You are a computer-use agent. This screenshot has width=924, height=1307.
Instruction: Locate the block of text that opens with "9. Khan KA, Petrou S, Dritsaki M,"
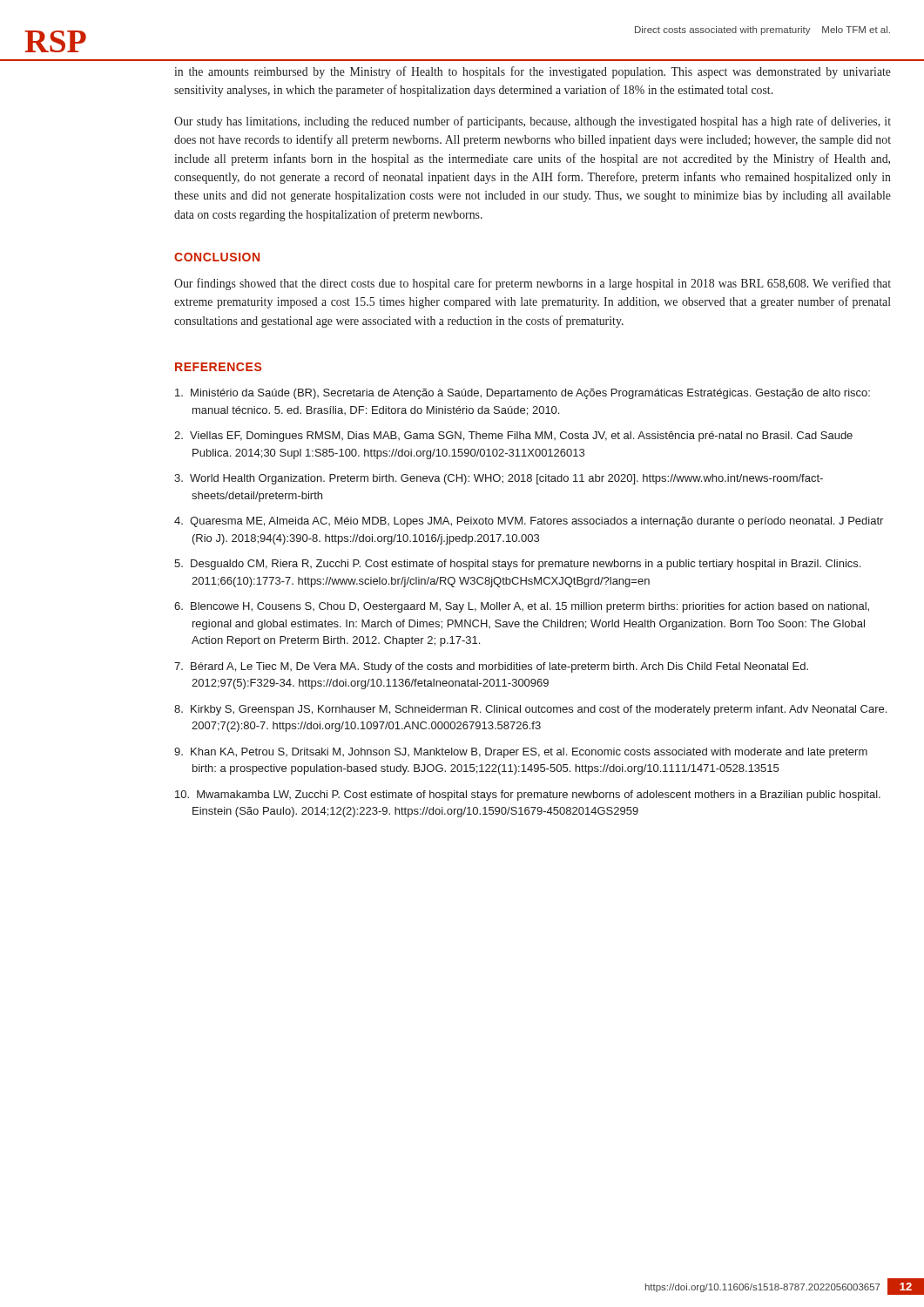(521, 760)
